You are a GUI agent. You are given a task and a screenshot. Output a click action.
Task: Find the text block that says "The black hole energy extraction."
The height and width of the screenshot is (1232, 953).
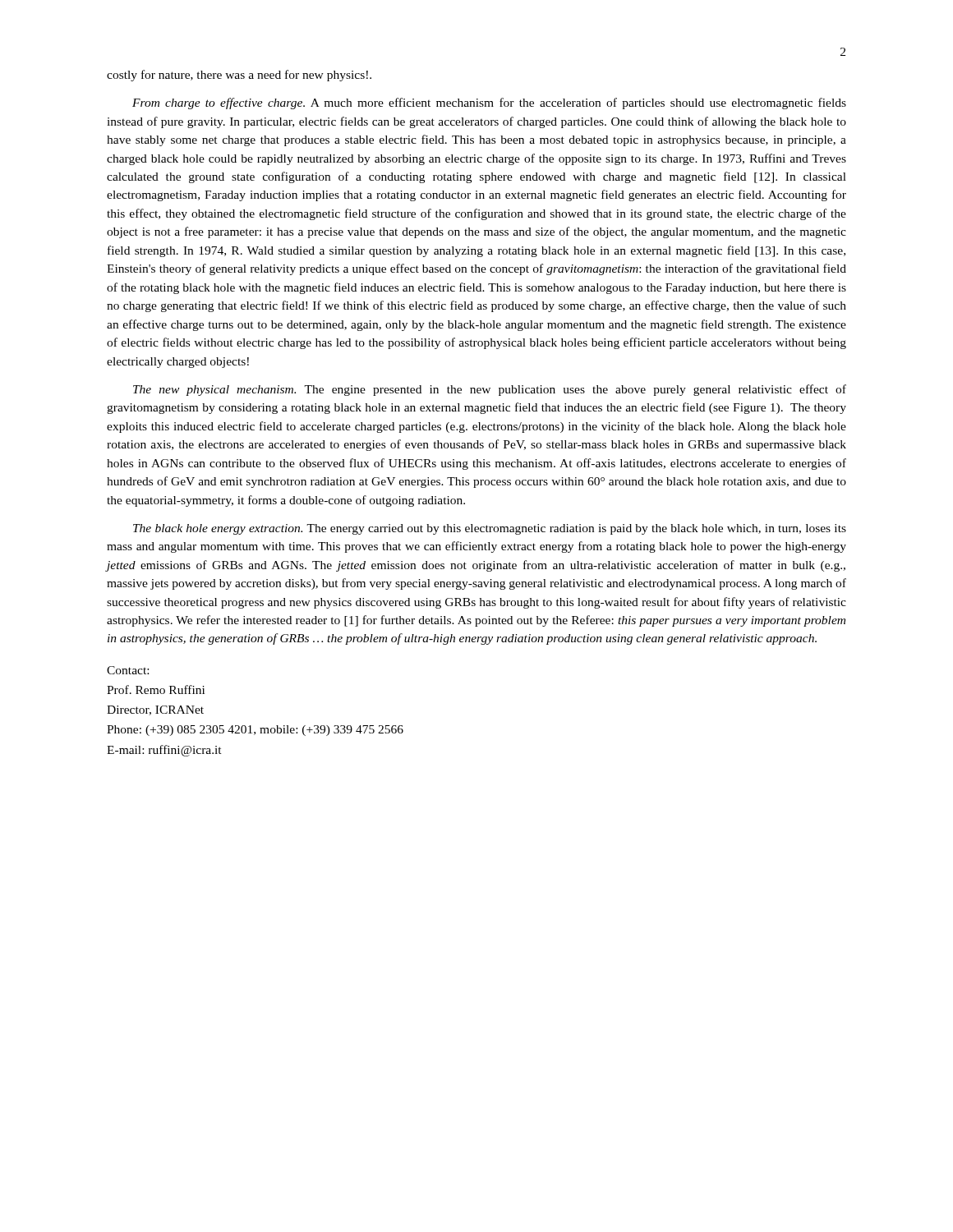point(476,583)
